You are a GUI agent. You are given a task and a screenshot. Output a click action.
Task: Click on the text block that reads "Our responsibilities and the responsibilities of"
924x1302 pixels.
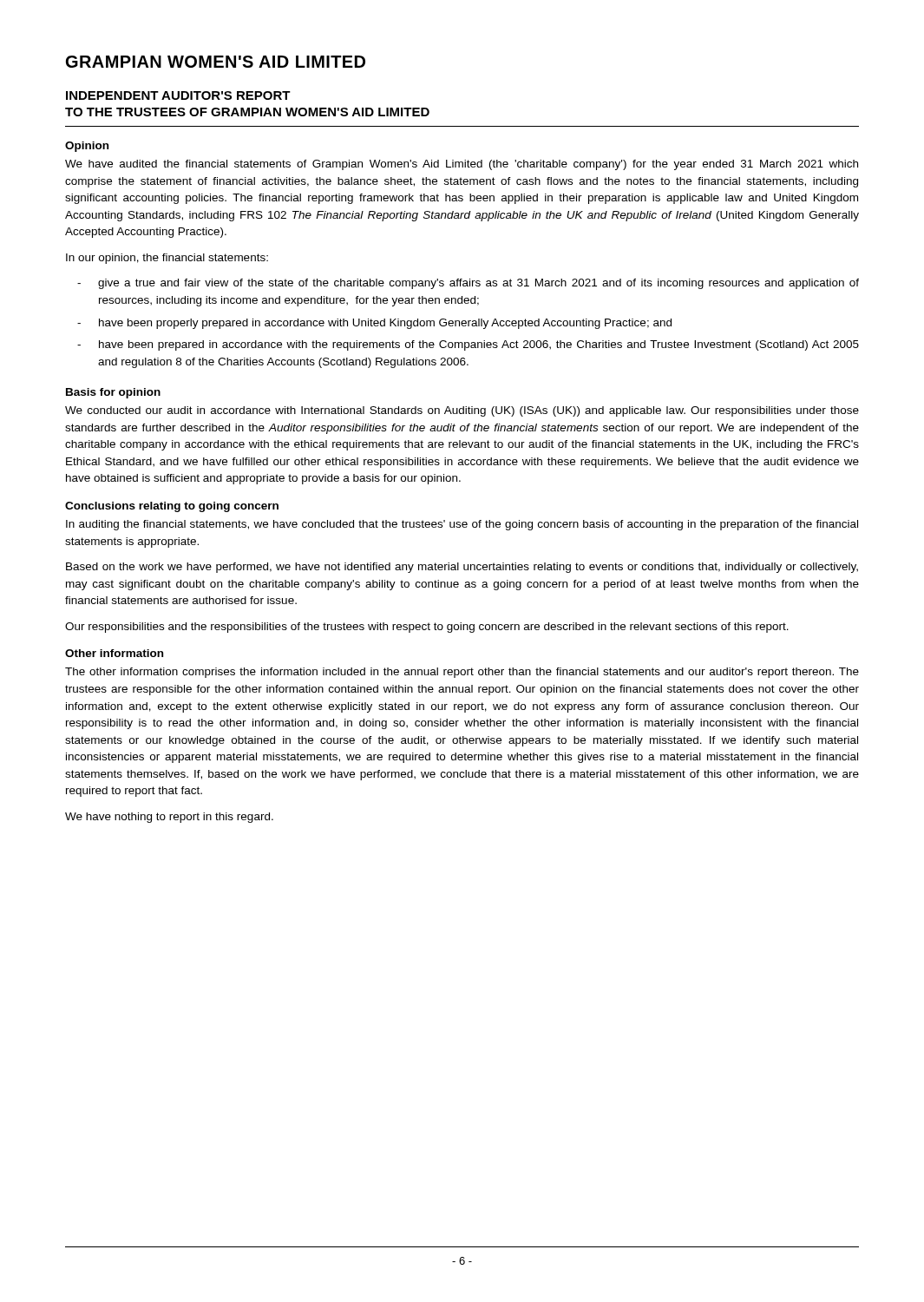(427, 626)
